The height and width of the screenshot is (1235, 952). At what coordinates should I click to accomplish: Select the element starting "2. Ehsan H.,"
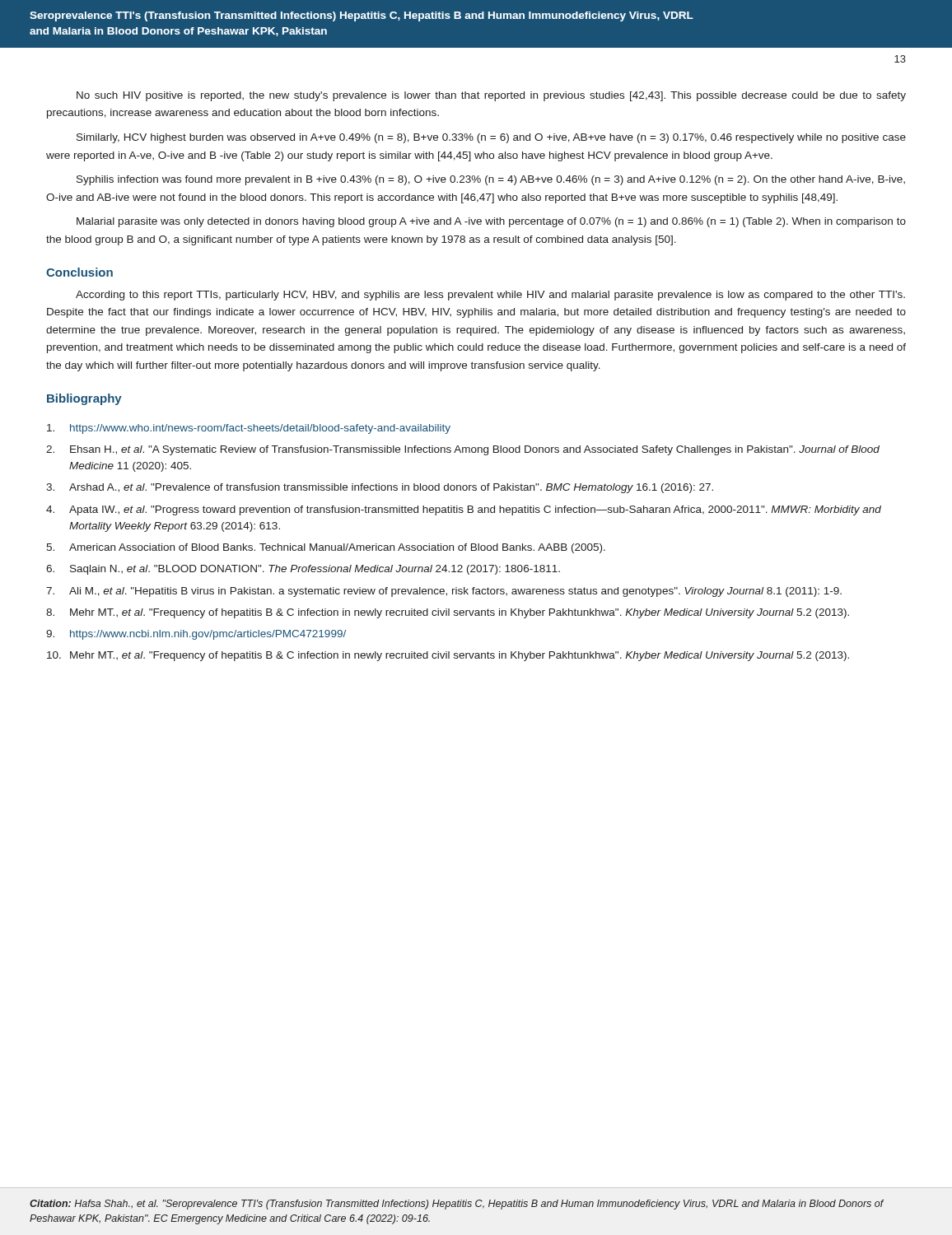[x=476, y=458]
